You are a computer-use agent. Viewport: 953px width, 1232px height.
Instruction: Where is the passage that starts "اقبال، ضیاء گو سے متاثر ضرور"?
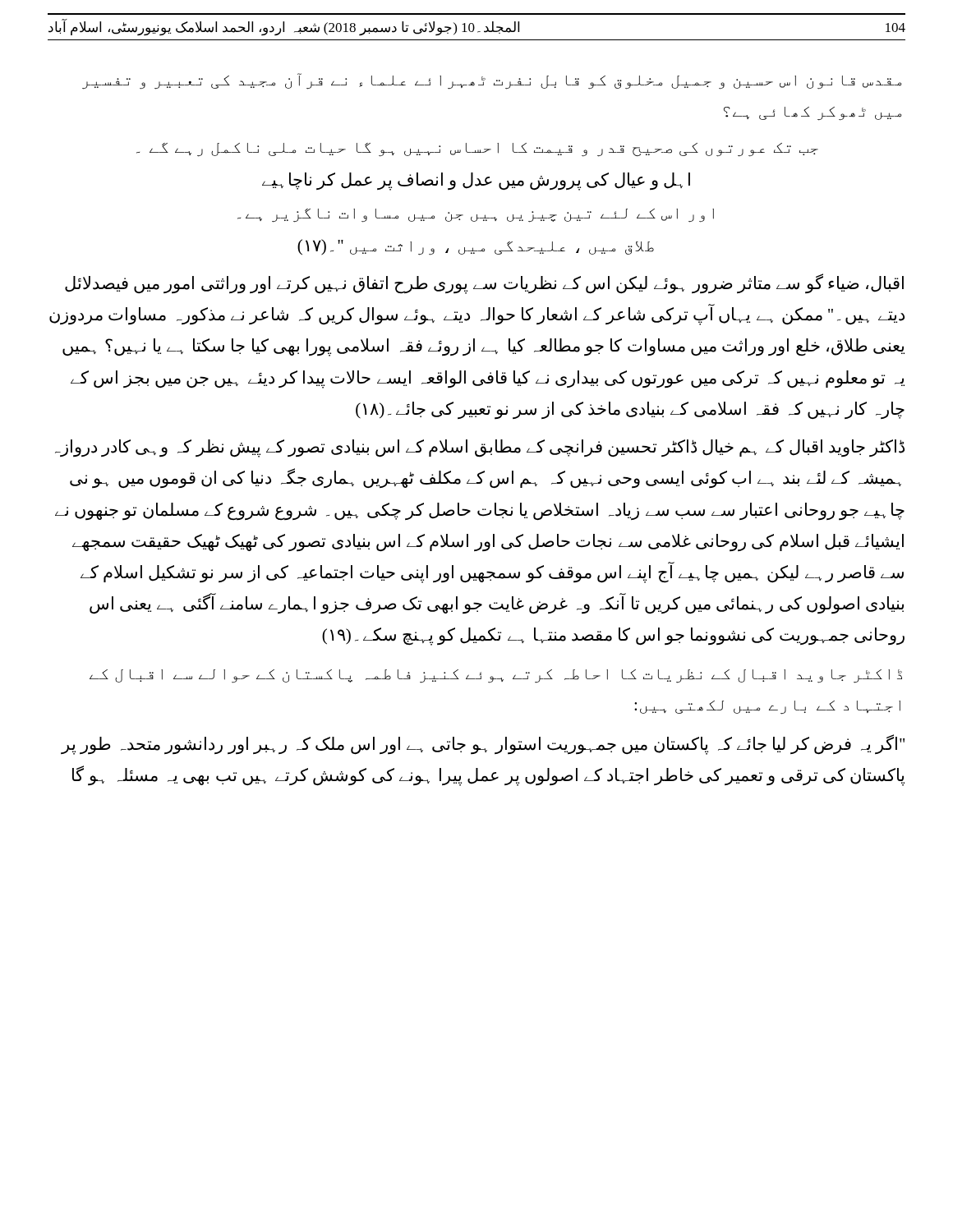coord(477,346)
